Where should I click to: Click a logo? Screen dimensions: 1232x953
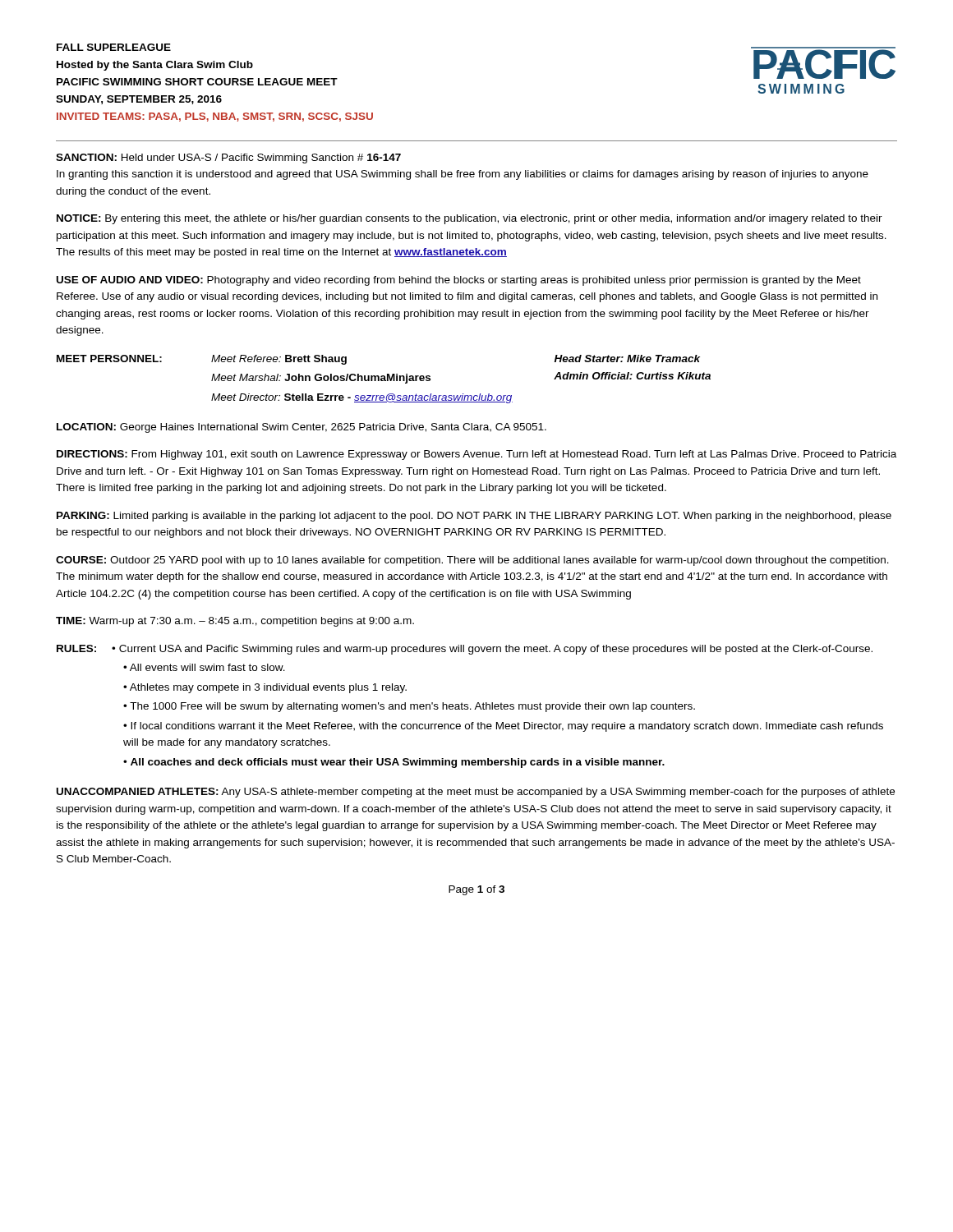823,69
